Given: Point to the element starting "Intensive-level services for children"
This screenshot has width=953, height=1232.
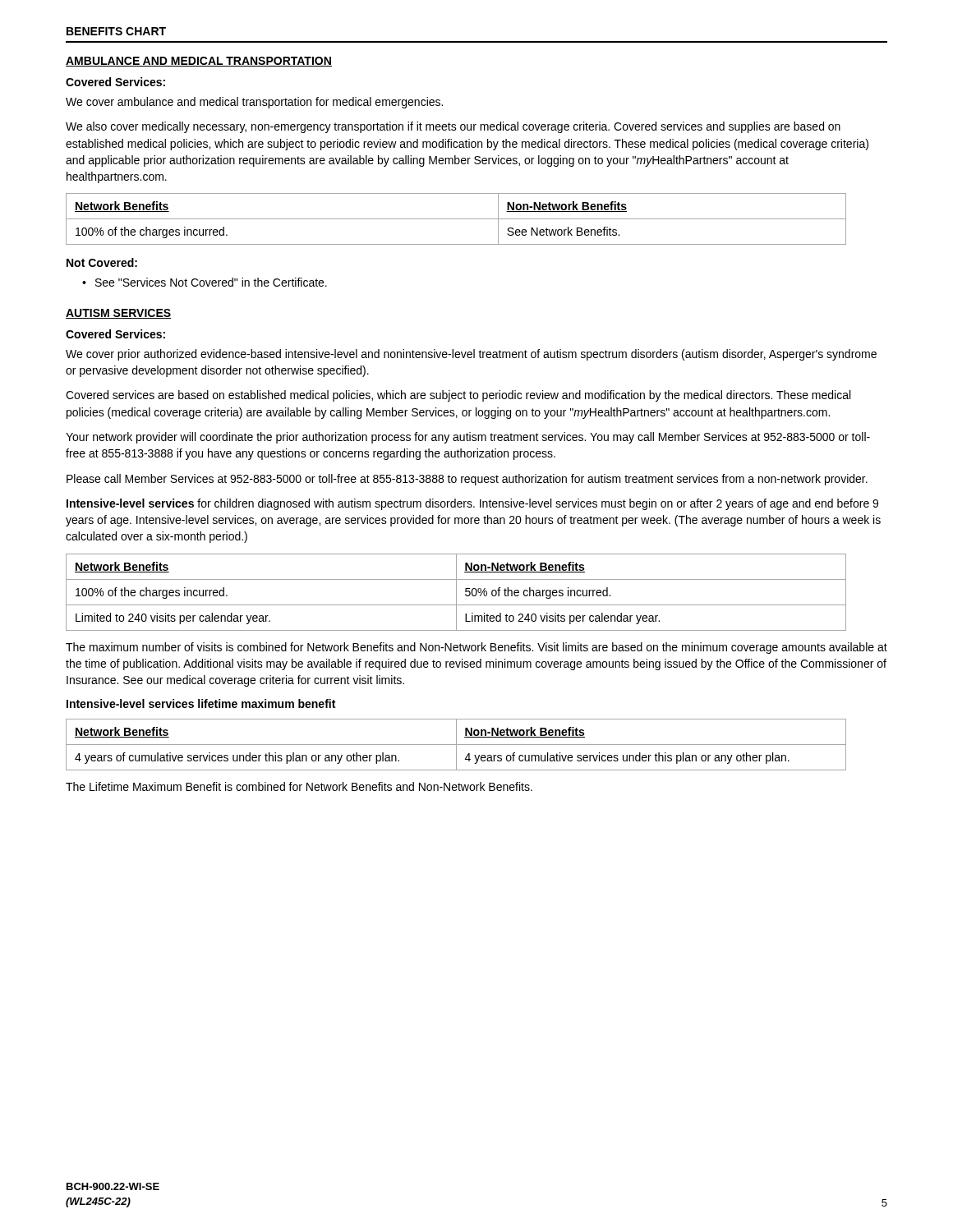Looking at the screenshot, I should point(476,520).
